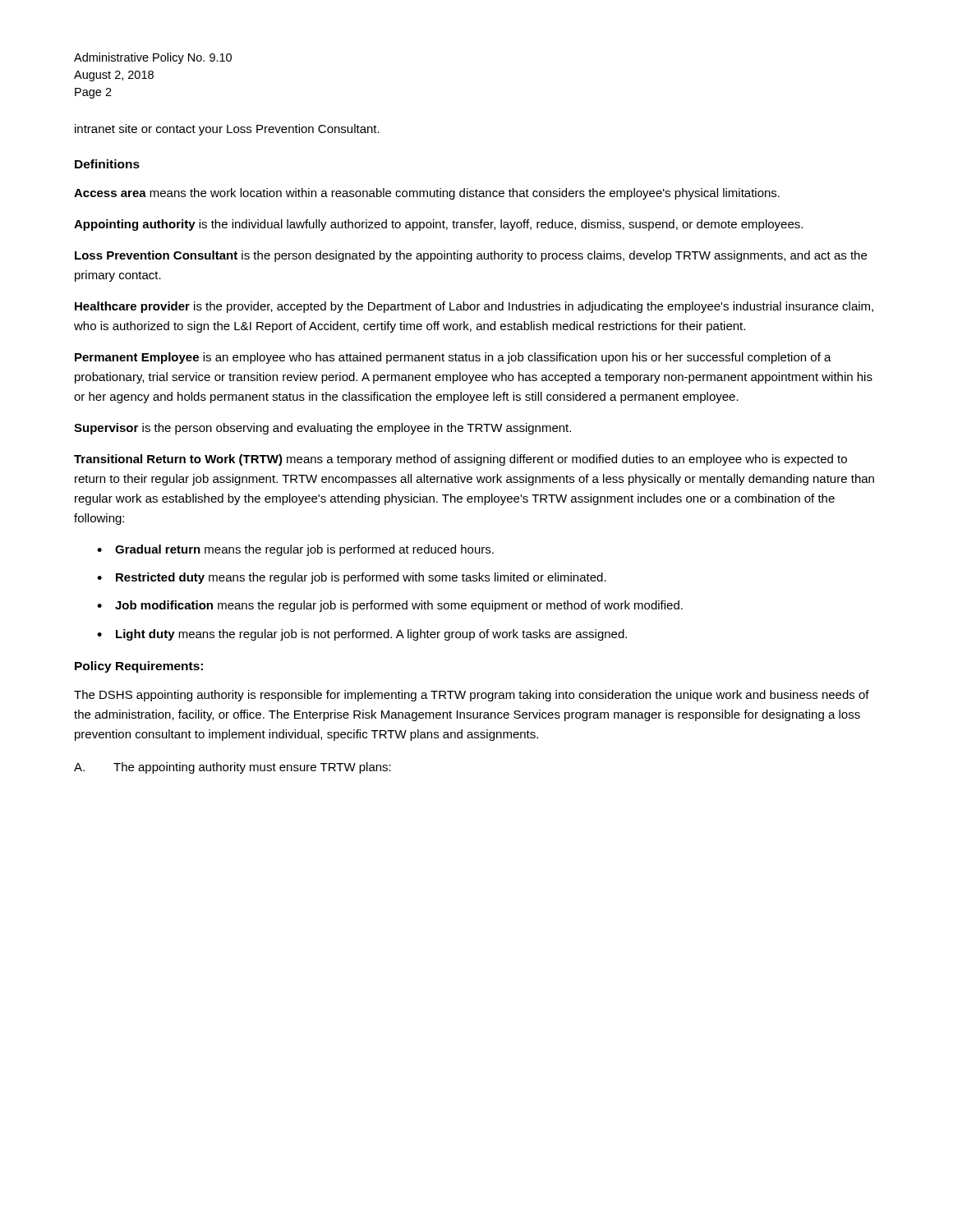Screen dimensions: 1232x953
Task: Click on the text block containing "Supervisor is the person observing and evaluating"
Action: click(x=323, y=428)
